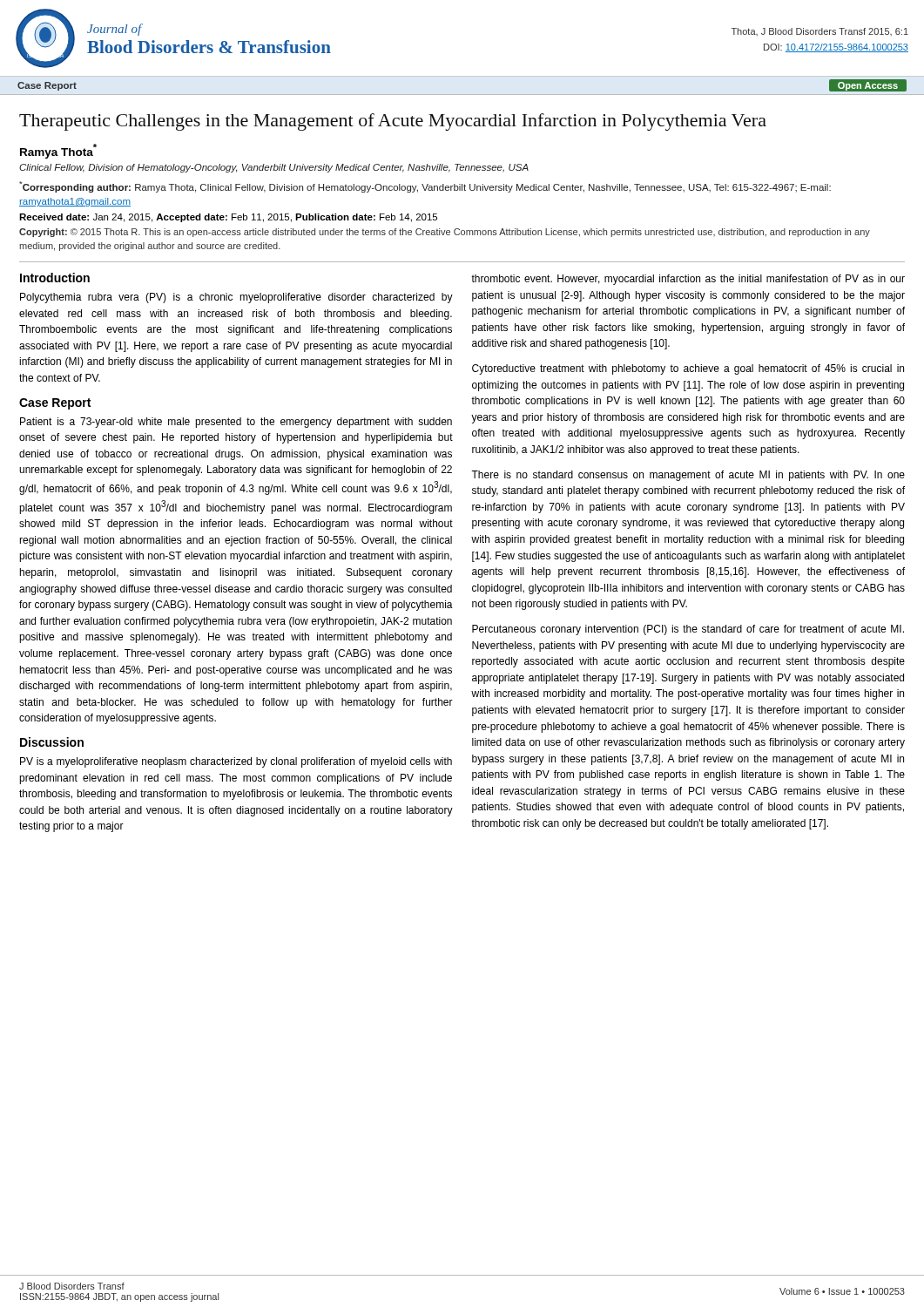Click on the text block with the text "There is no standard consensus"
924x1307 pixels.
[x=688, y=539]
